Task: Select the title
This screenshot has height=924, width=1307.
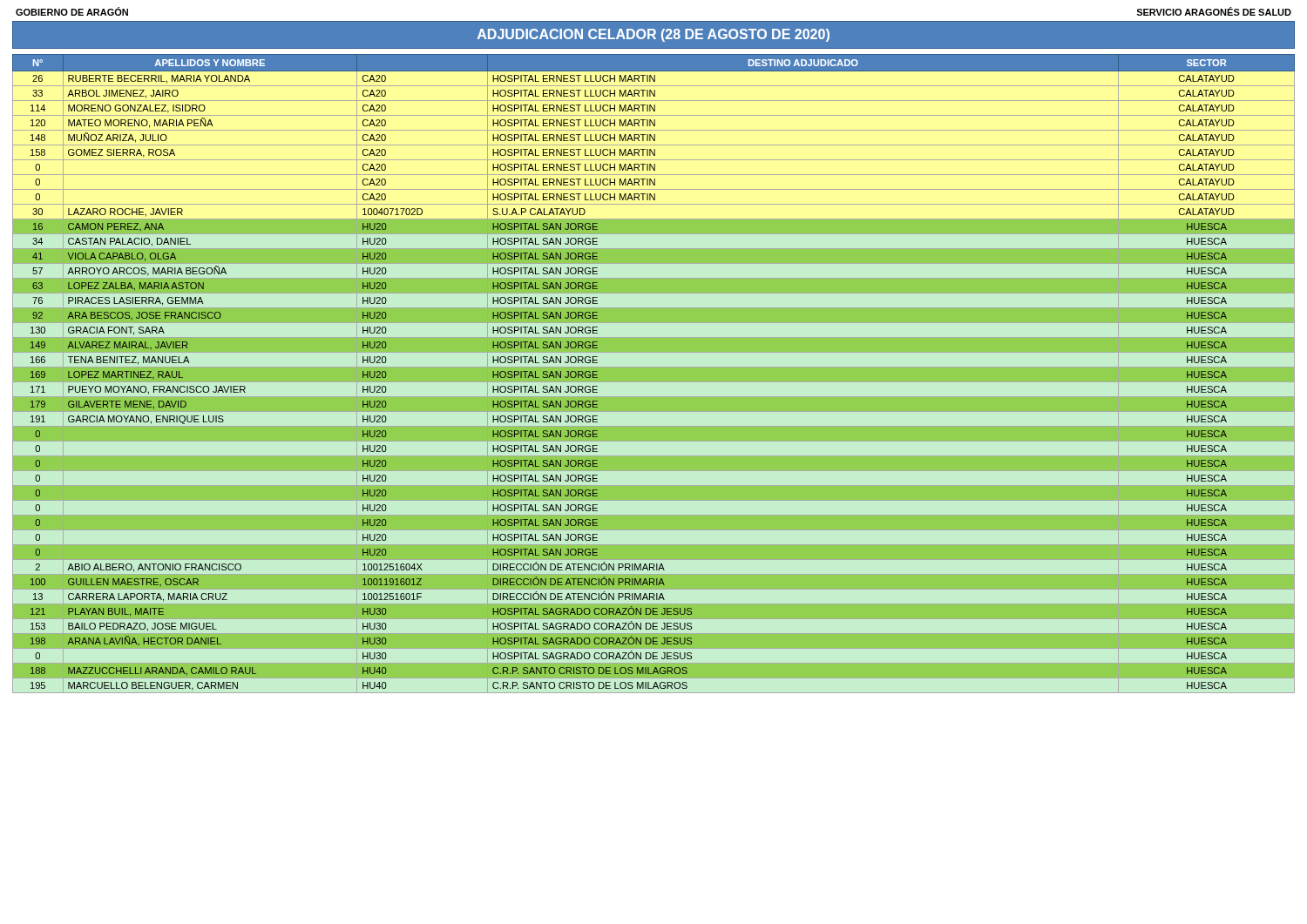Action: [654, 34]
